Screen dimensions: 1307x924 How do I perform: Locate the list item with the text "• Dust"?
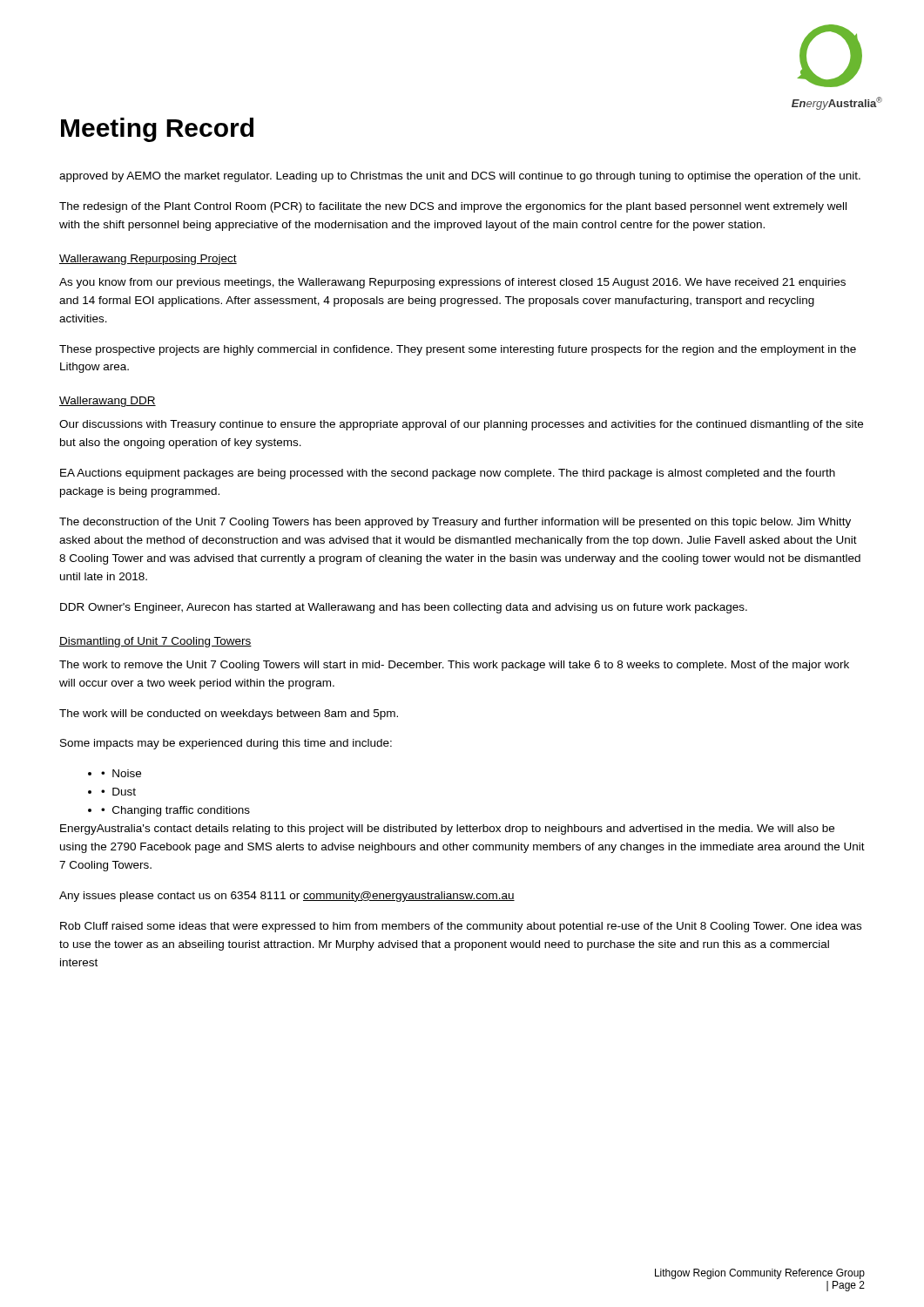(118, 792)
